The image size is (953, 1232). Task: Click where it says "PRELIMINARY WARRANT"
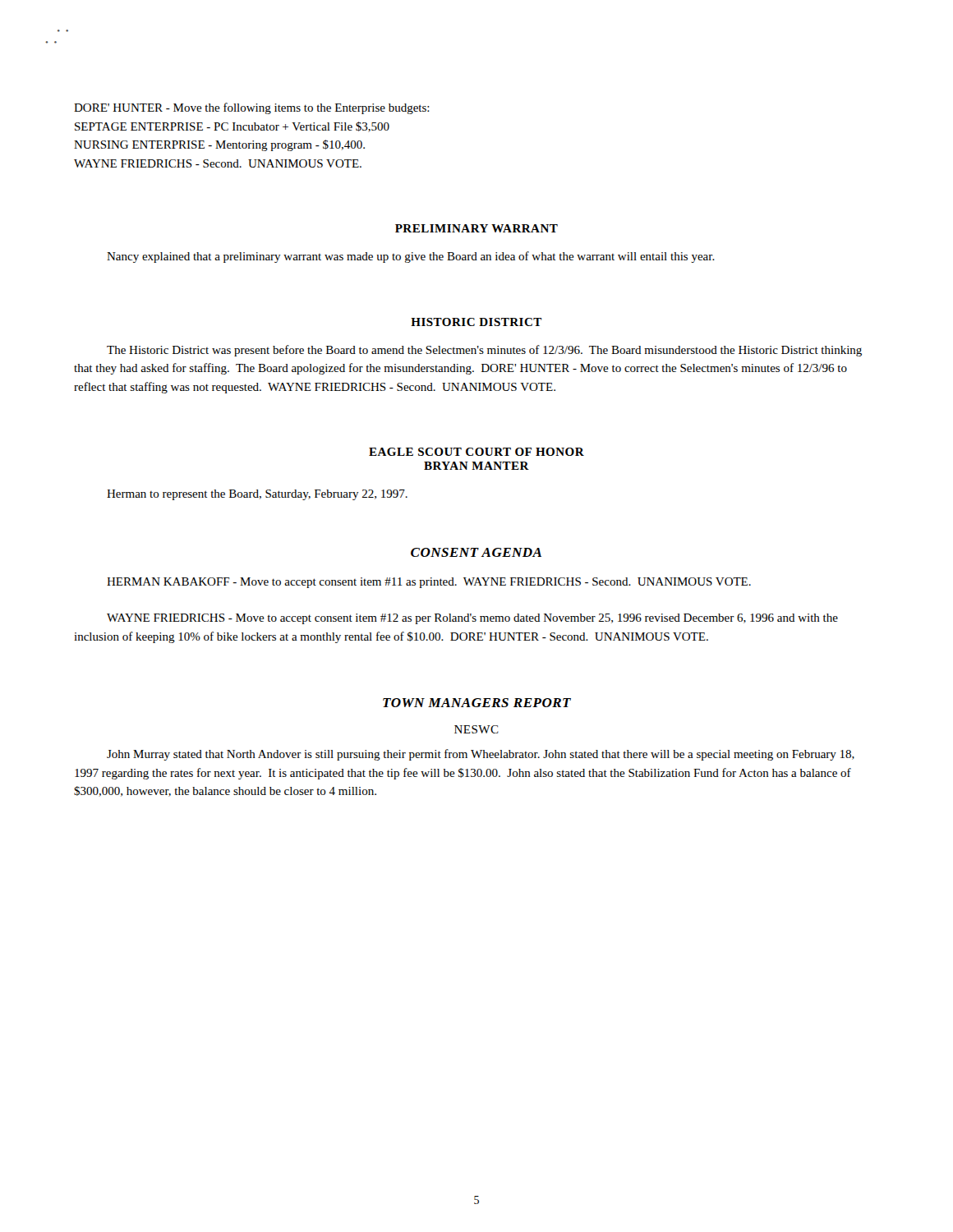click(x=476, y=228)
